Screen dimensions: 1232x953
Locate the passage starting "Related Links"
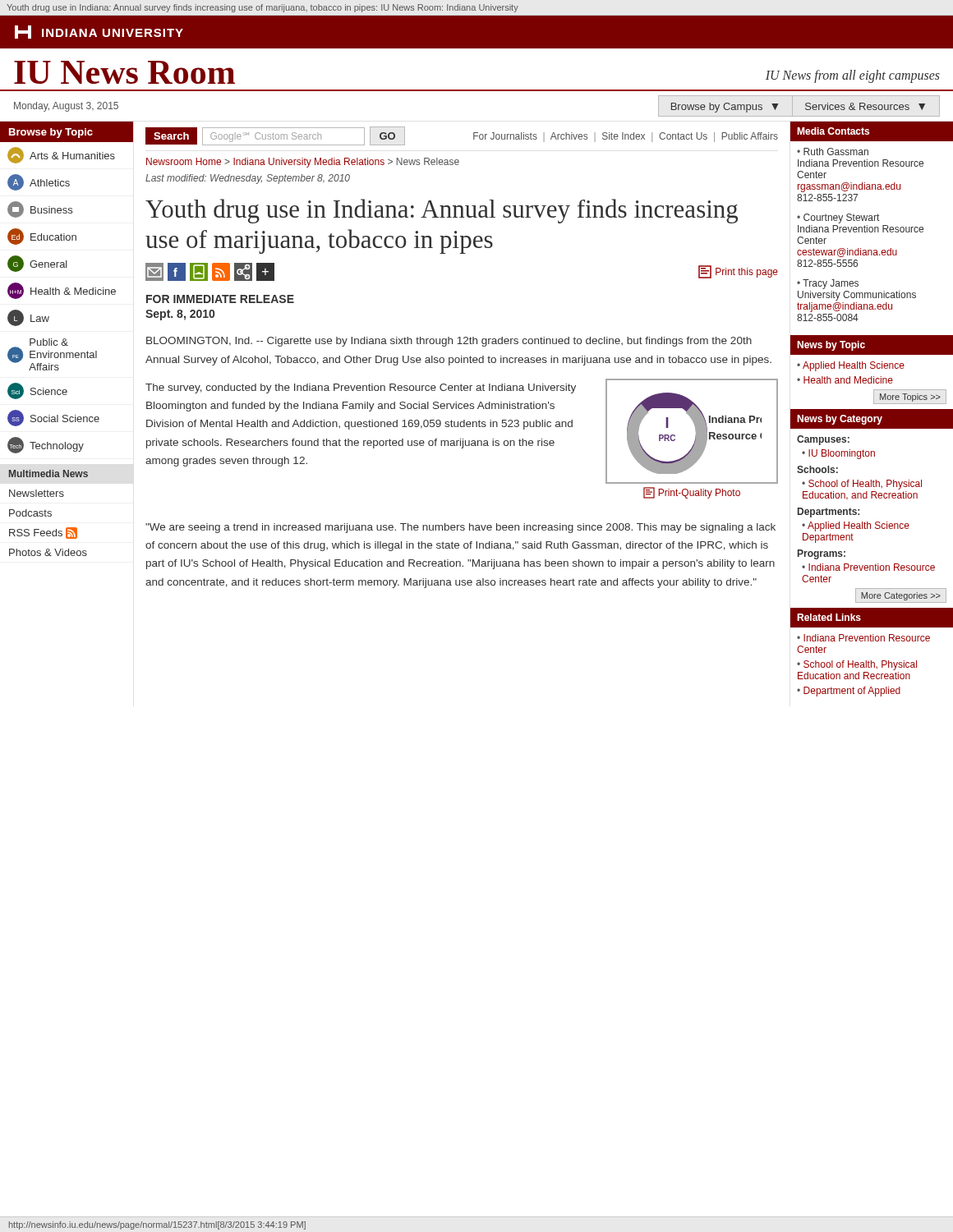[x=829, y=618]
